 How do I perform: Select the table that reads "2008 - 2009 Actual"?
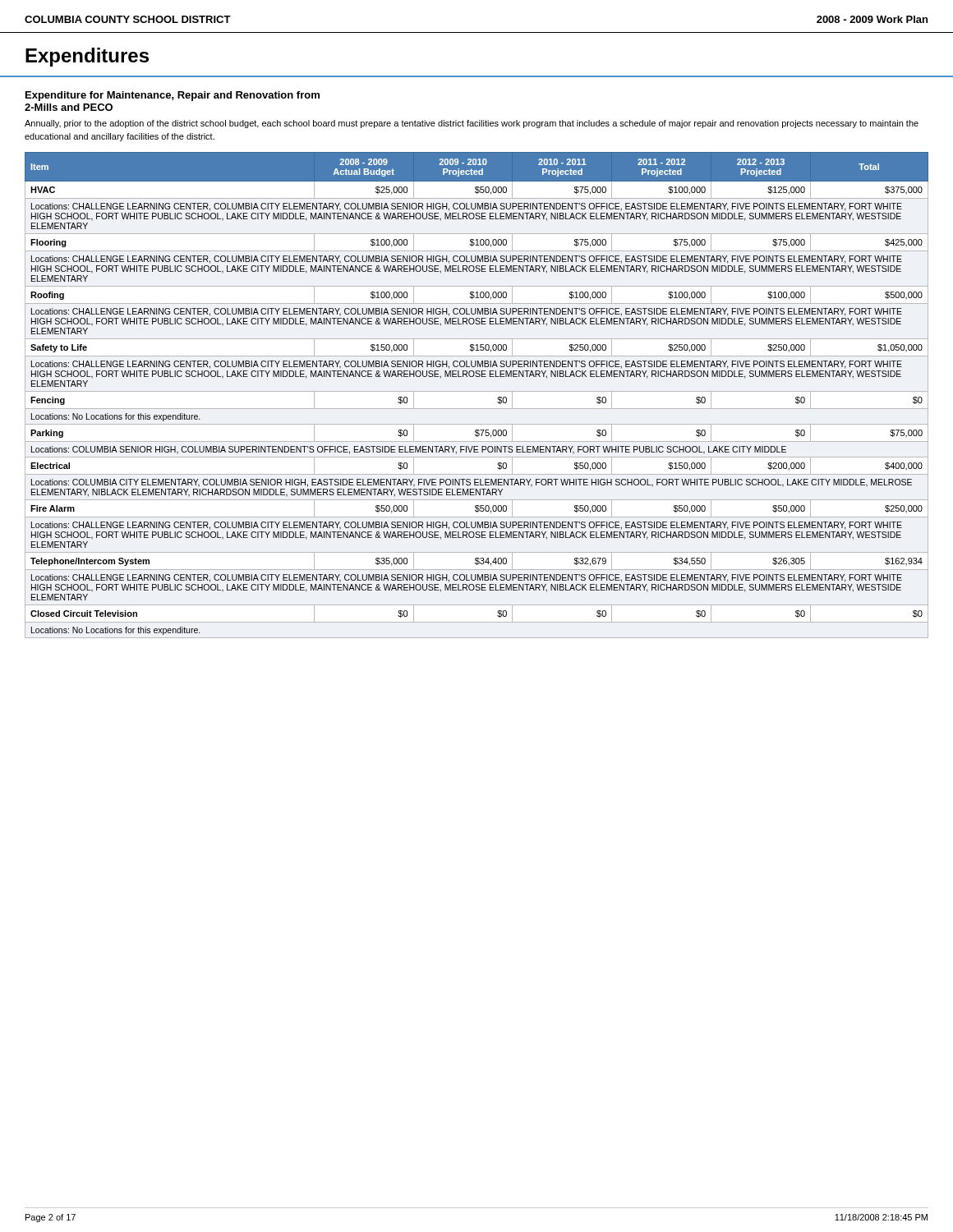click(x=476, y=395)
